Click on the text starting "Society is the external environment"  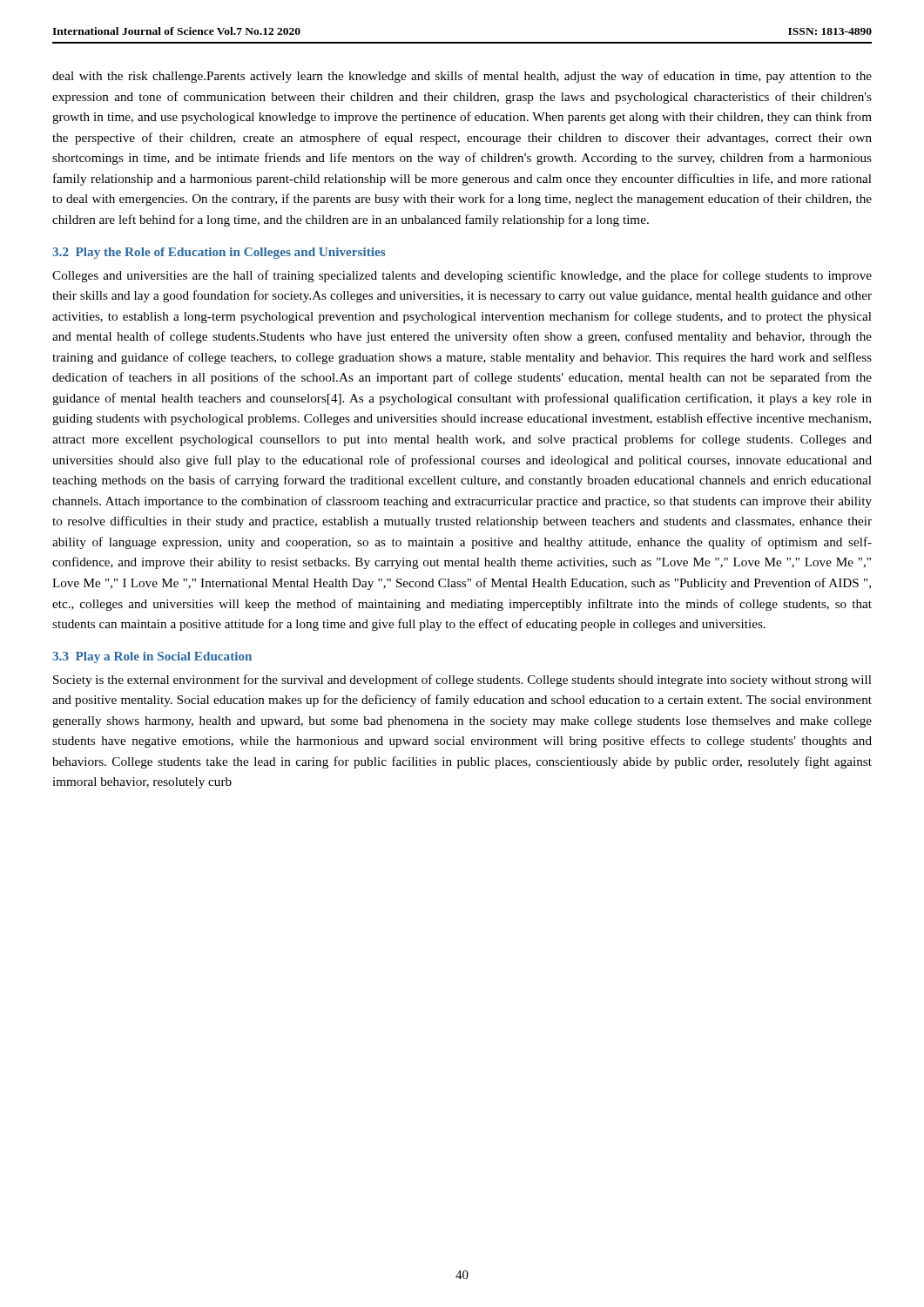[462, 730]
